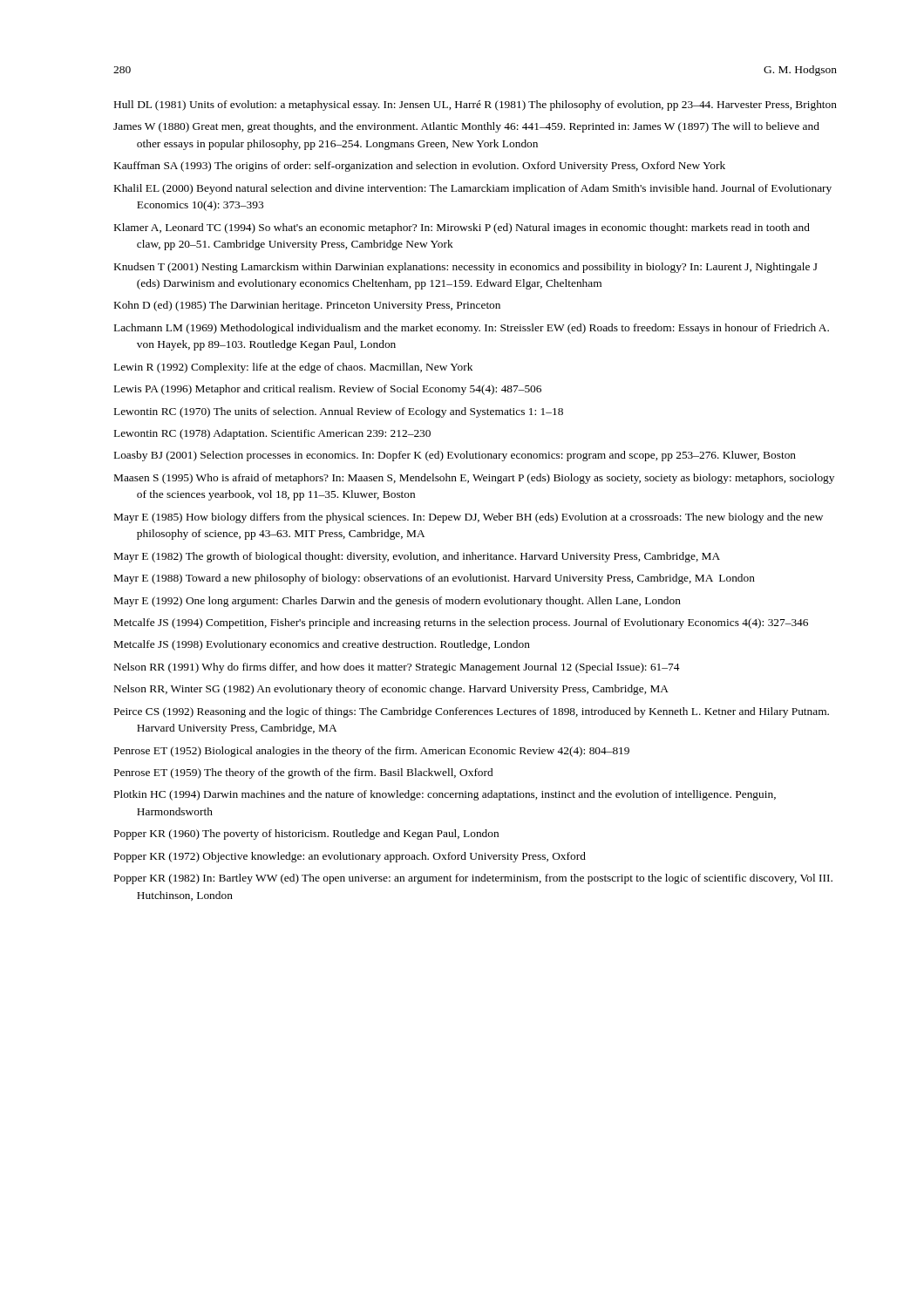Find the list item with the text "Mayr E (1985) How biology differs from the"
The height and width of the screenshot is (1308, 924).
click(468, 525)
